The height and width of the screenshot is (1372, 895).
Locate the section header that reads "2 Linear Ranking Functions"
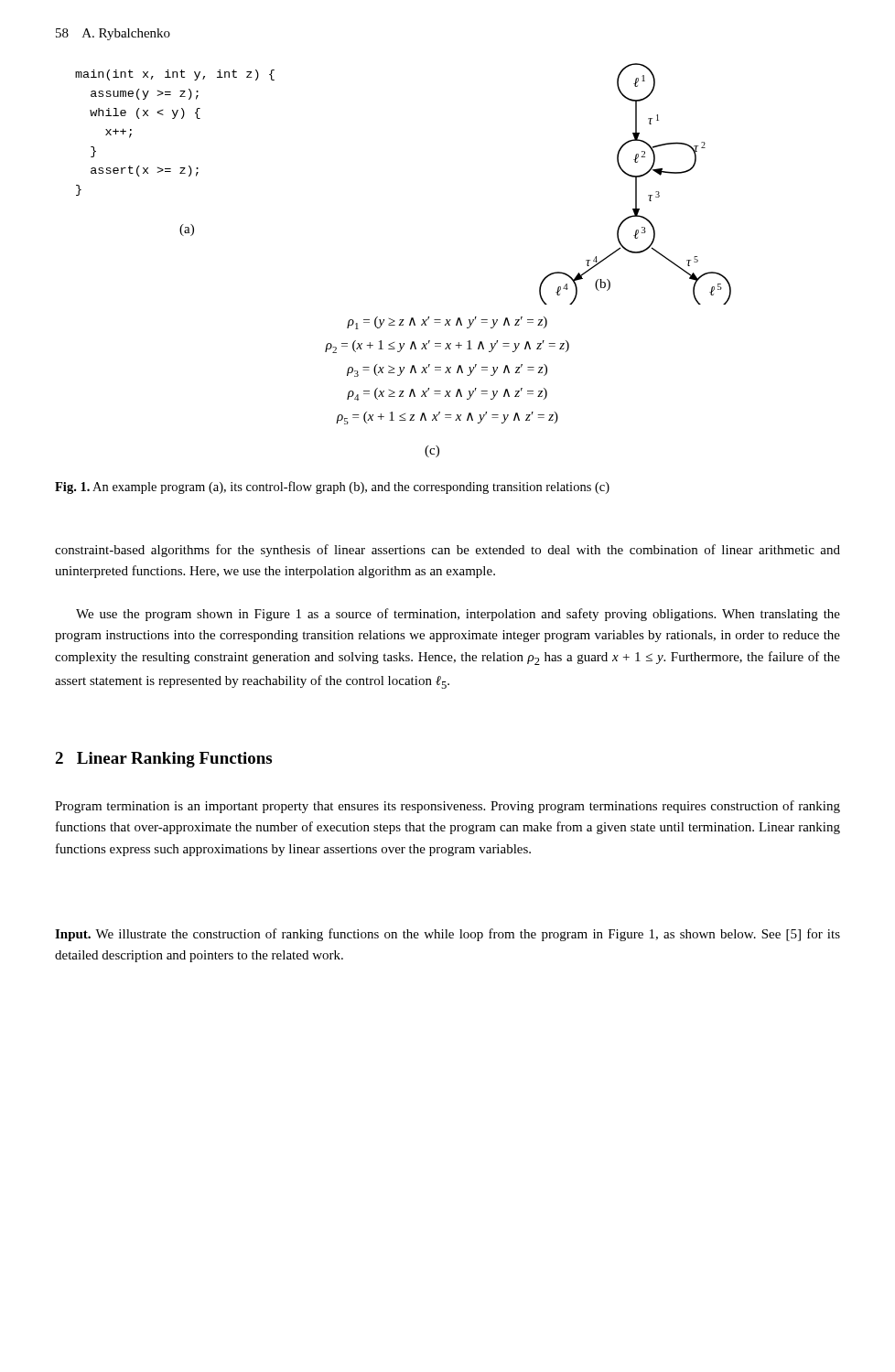(164, 758)
